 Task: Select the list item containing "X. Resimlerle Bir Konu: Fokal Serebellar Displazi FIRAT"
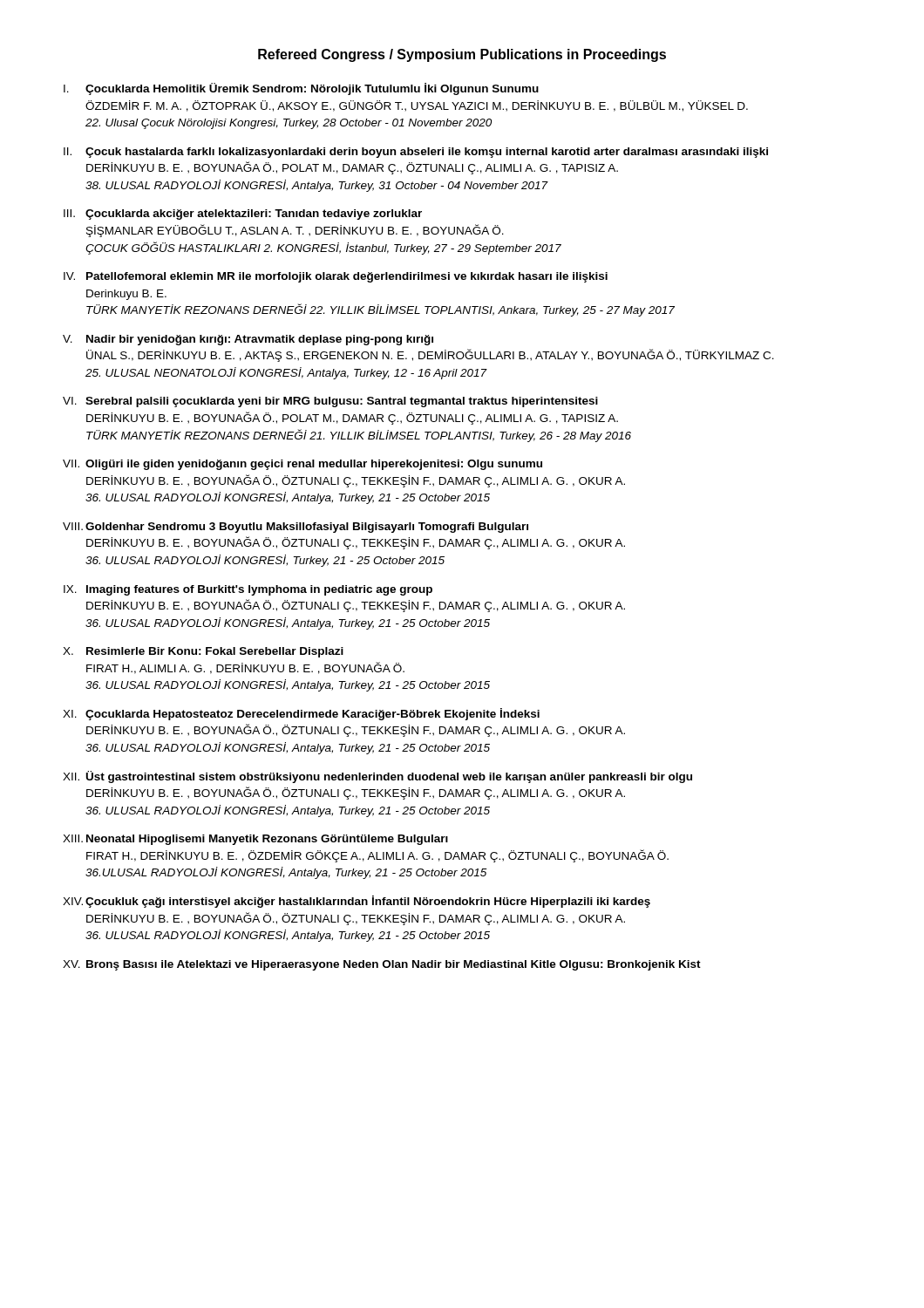203,652
